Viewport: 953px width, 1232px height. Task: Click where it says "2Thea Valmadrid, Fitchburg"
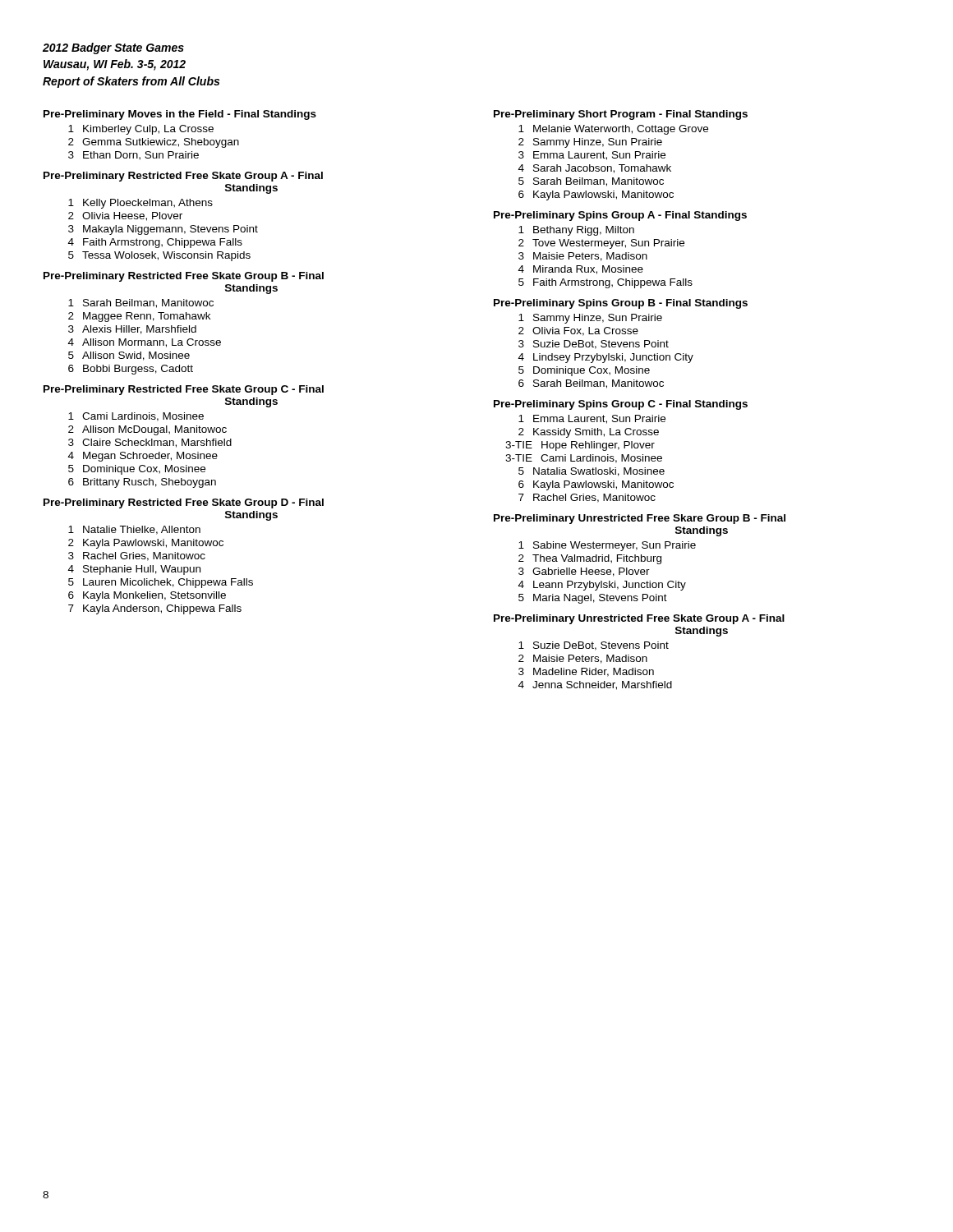(x=590, y=559)
